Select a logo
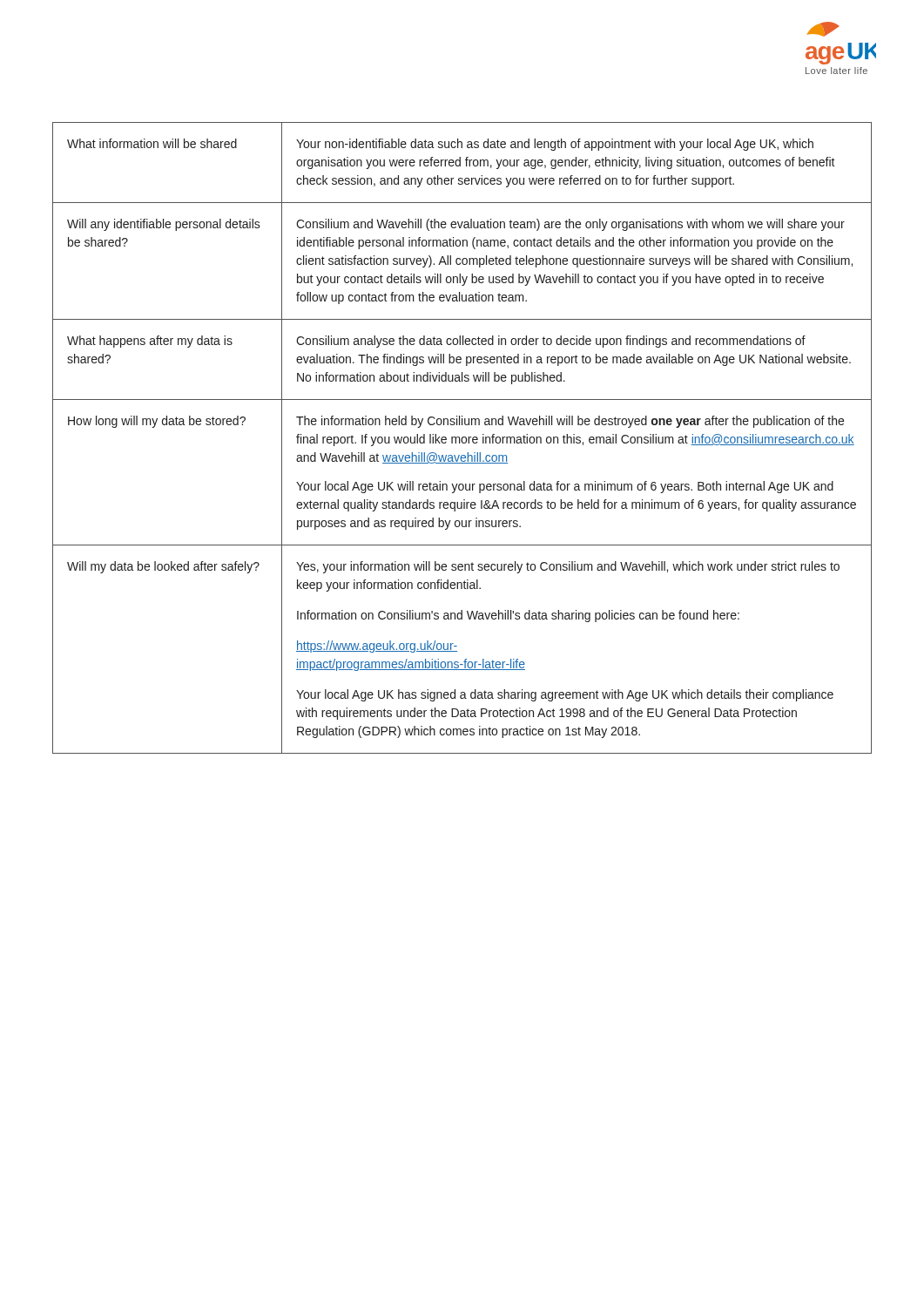 [819, 54]
